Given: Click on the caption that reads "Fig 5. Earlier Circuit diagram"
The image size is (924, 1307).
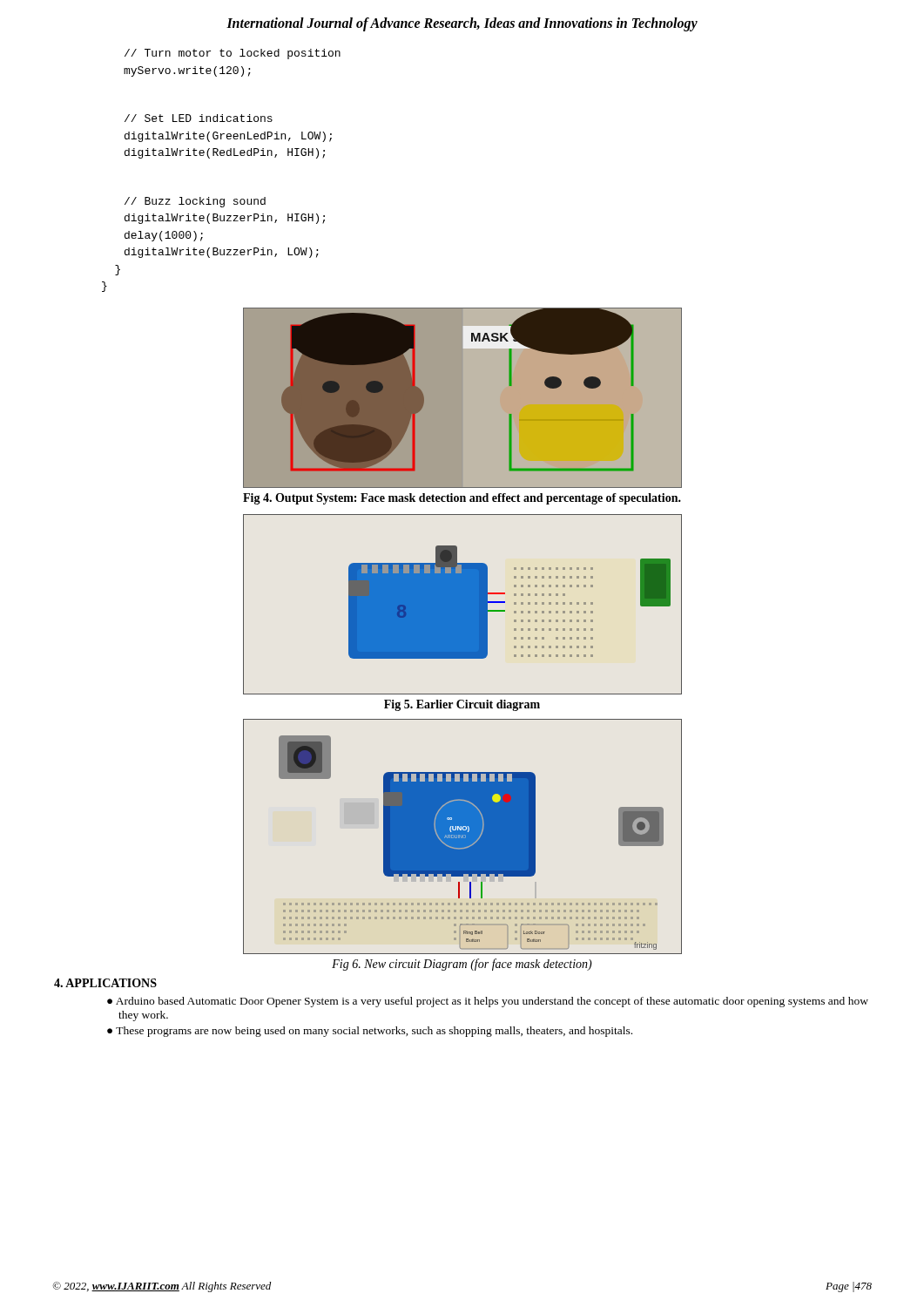Looking at the screenshot, I should point(462,704).
